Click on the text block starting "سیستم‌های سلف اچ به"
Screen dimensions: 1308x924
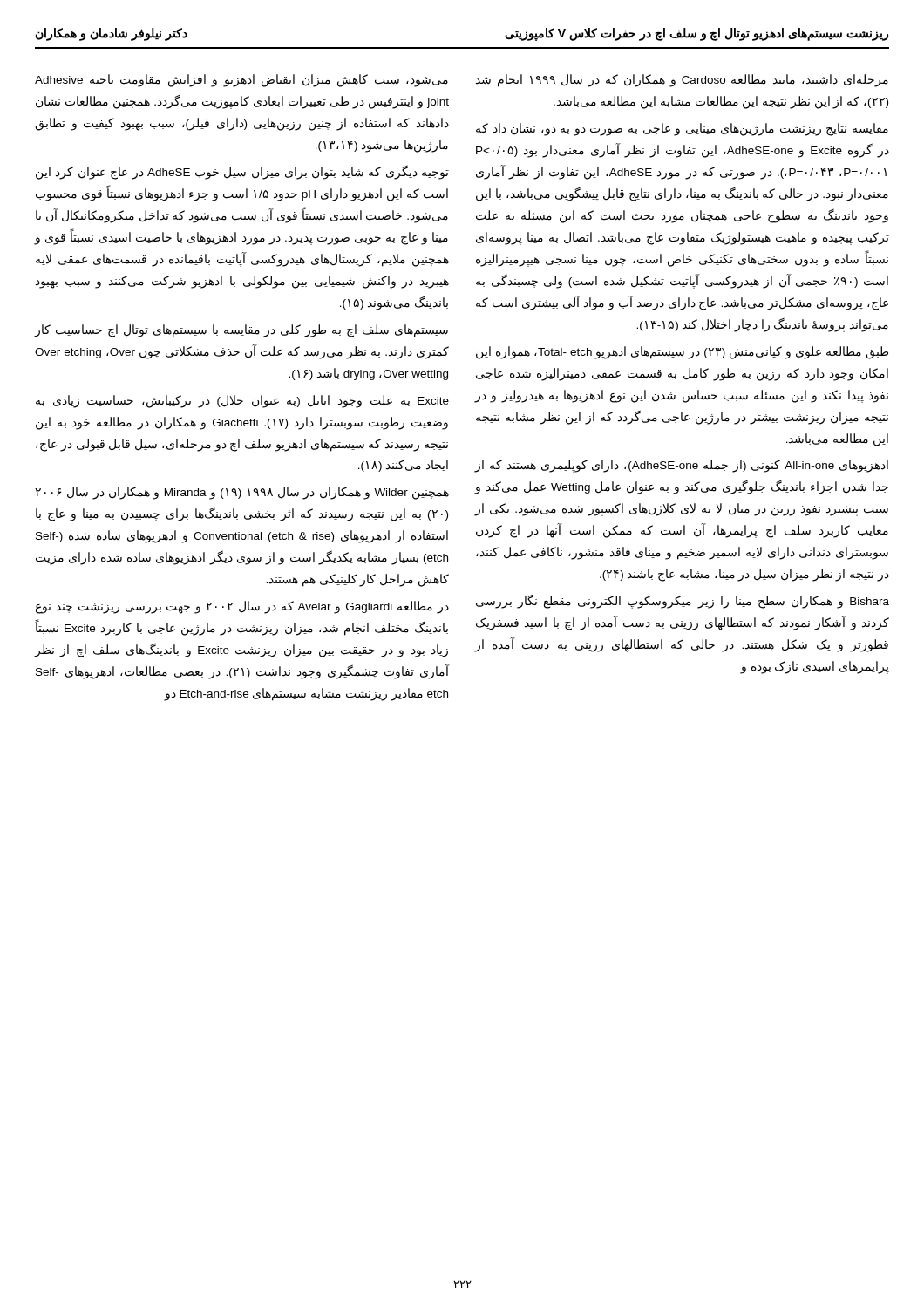point(242,352)
